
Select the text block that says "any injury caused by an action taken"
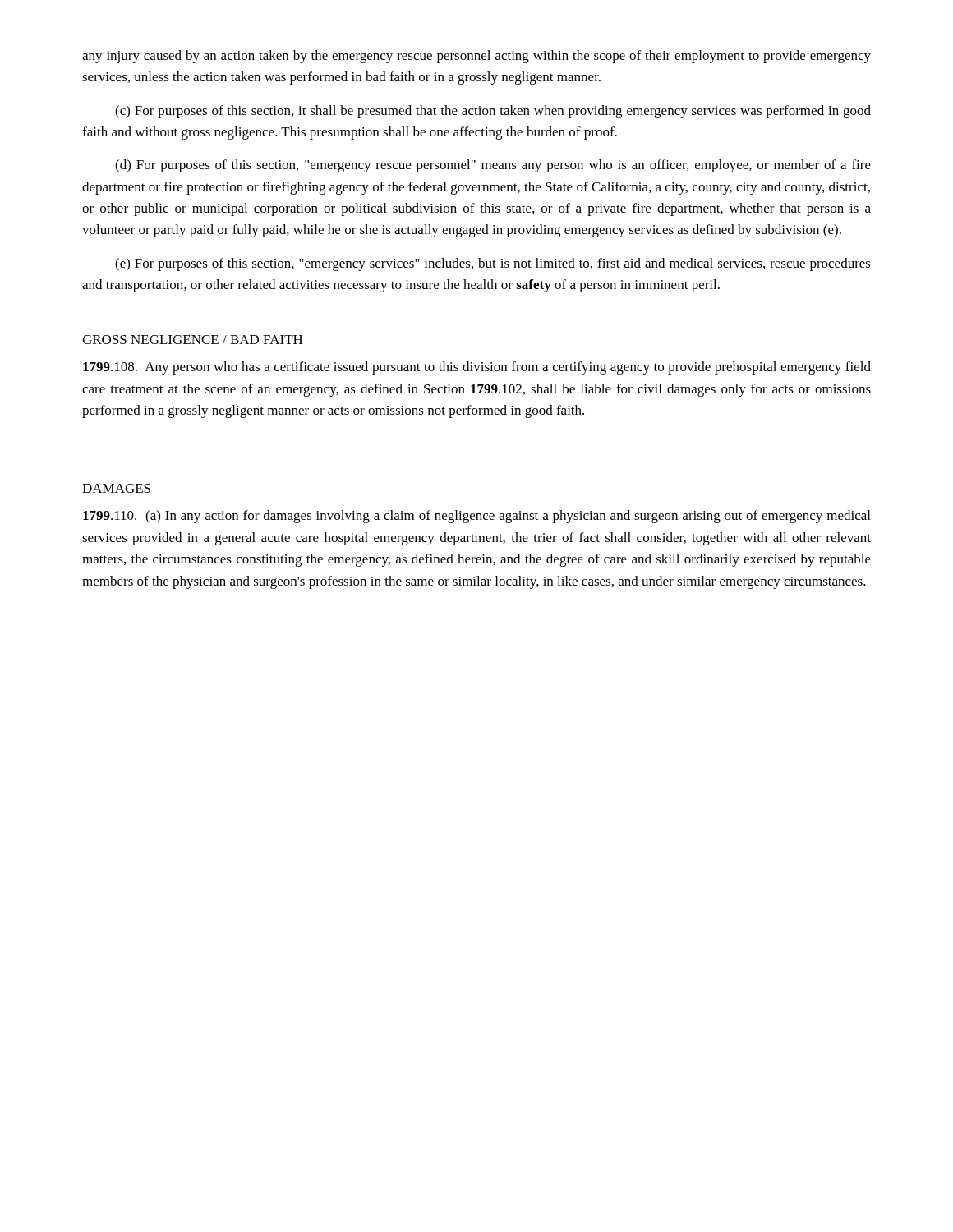pyautogui.click(x=476, y=67)
